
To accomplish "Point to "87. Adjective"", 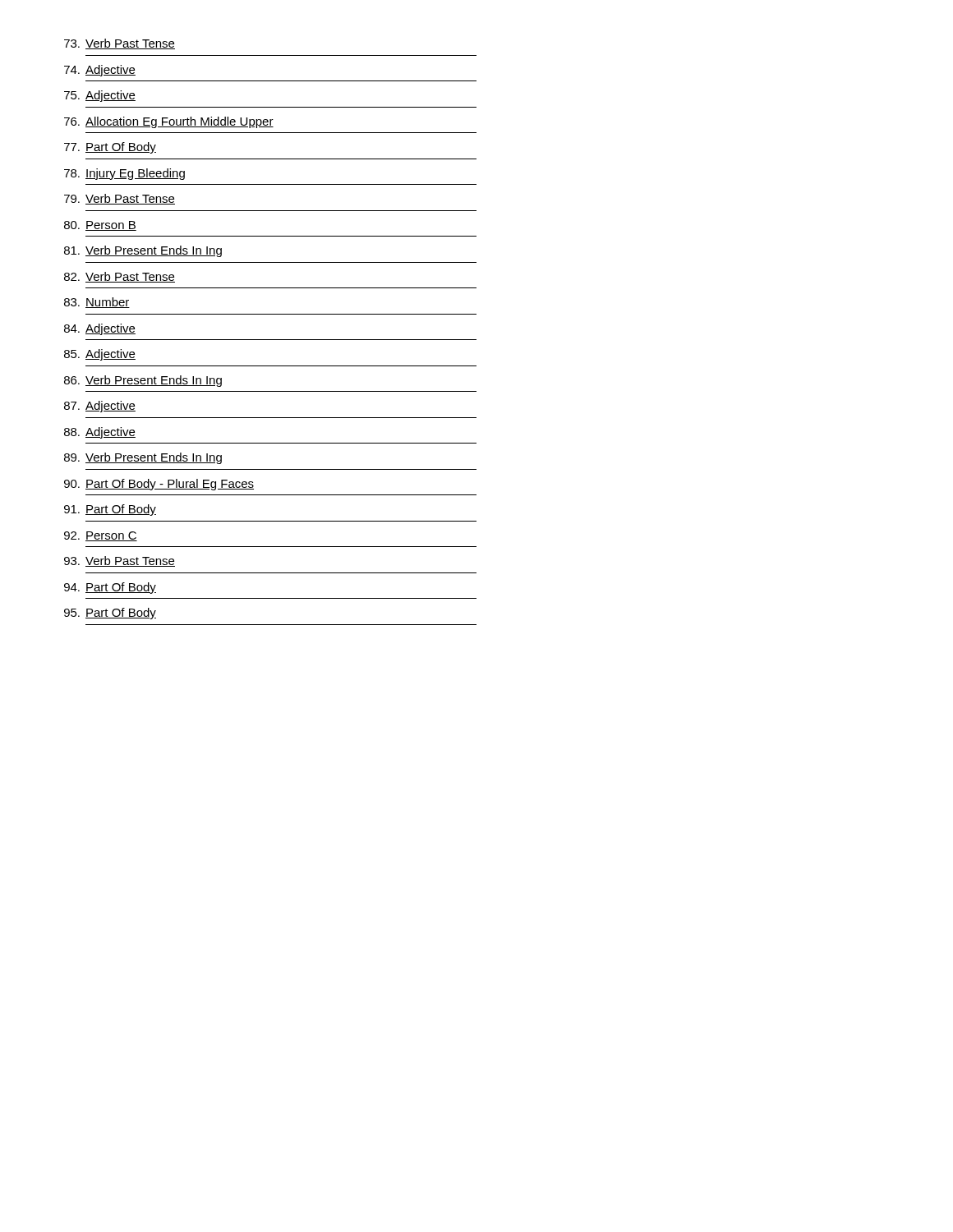I will pyautogui.click(x=263, y=406).
